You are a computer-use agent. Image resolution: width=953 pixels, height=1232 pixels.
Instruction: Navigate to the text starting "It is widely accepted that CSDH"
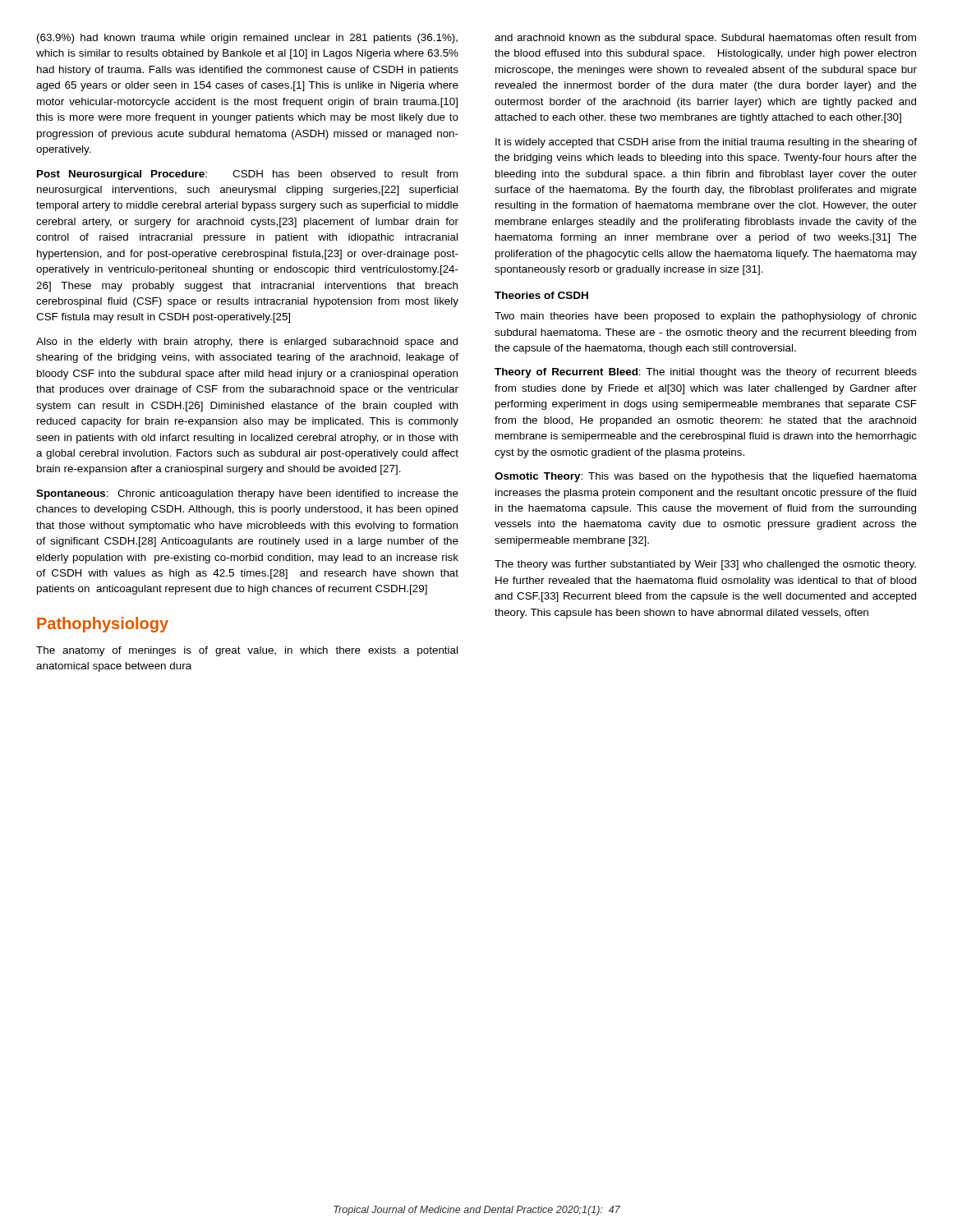point(706,205)
